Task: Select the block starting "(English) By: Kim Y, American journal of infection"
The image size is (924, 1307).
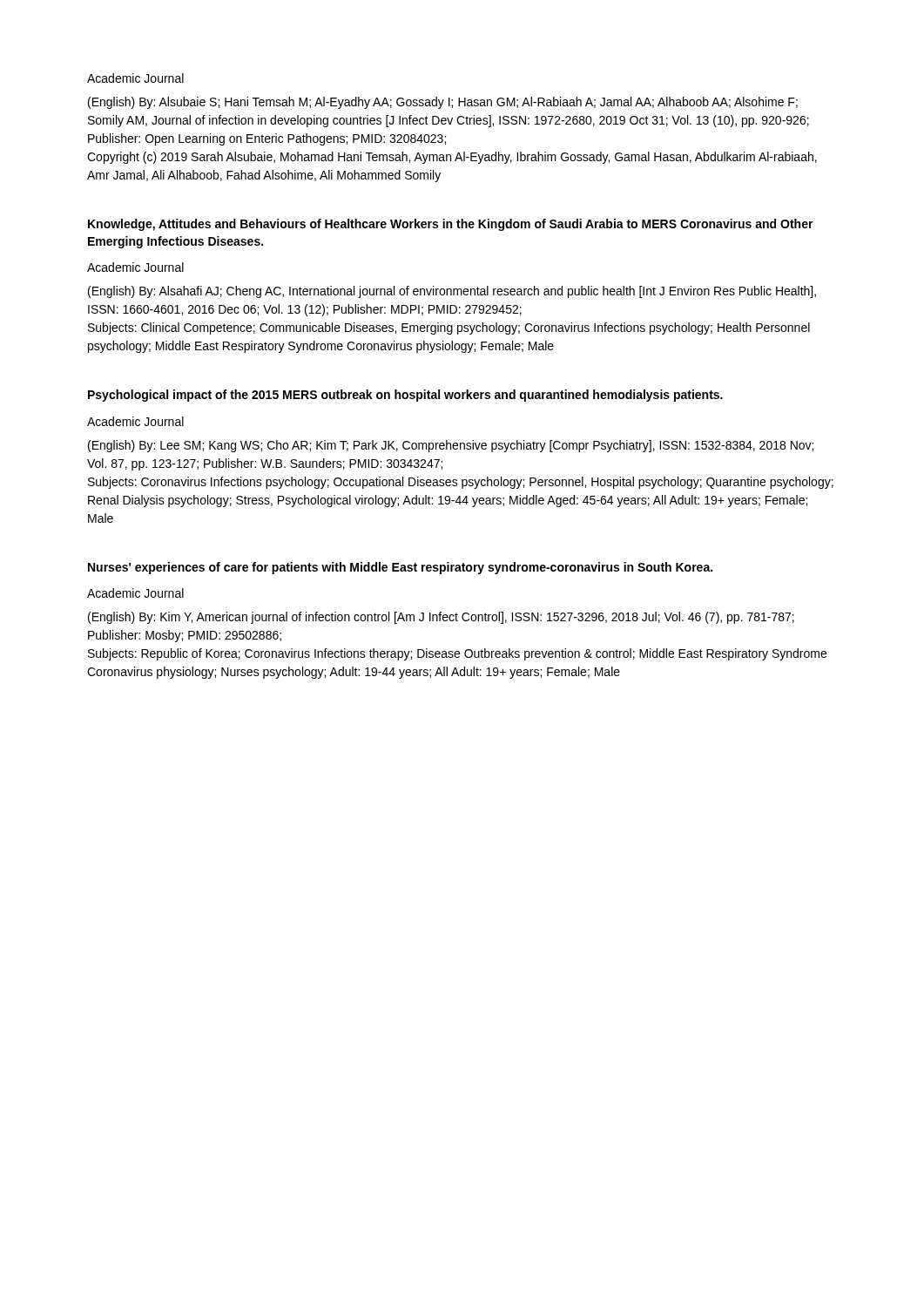Action: click(457, 645)
